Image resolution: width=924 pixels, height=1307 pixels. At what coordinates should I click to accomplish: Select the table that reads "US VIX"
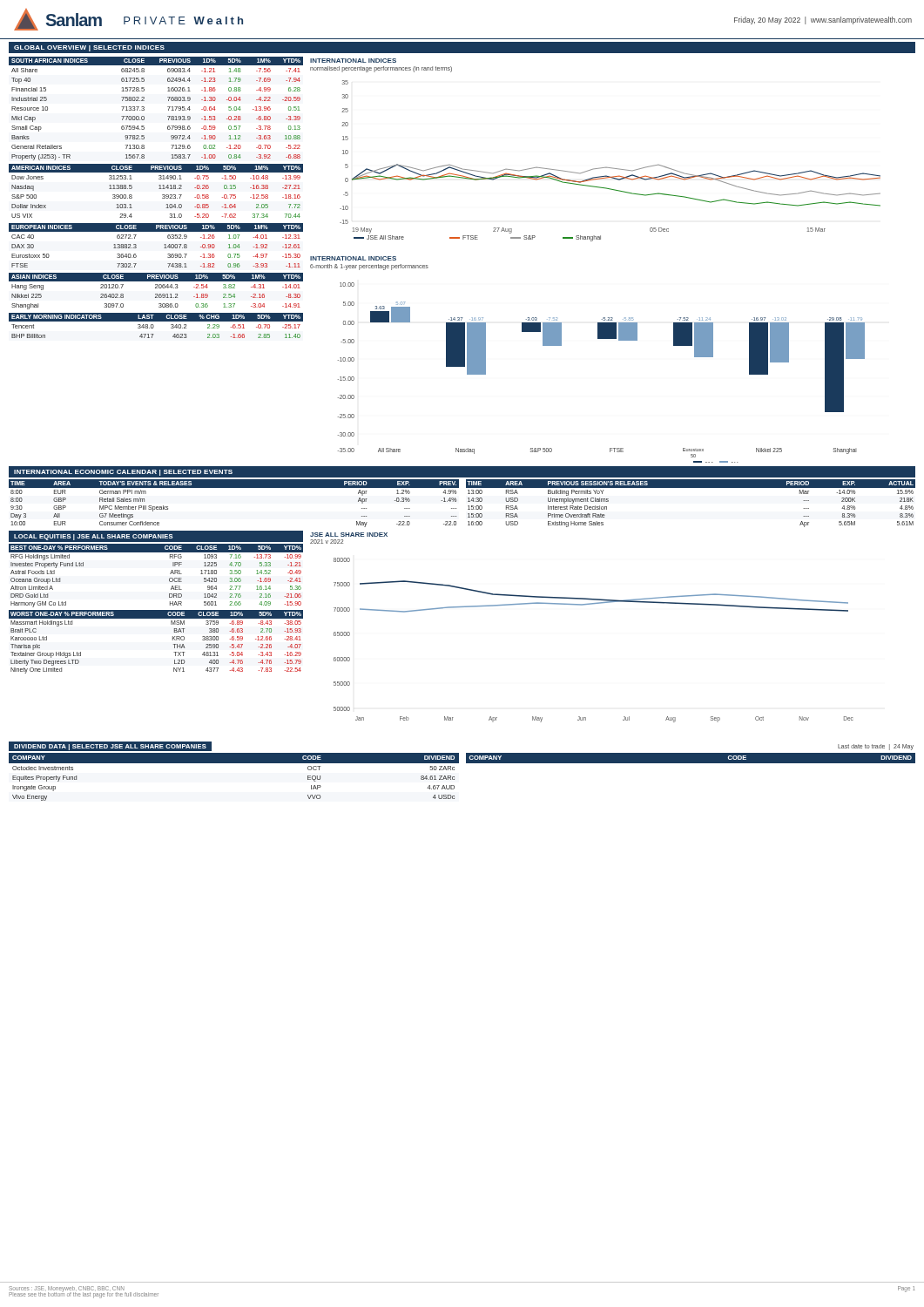click(x=156, y=192)
